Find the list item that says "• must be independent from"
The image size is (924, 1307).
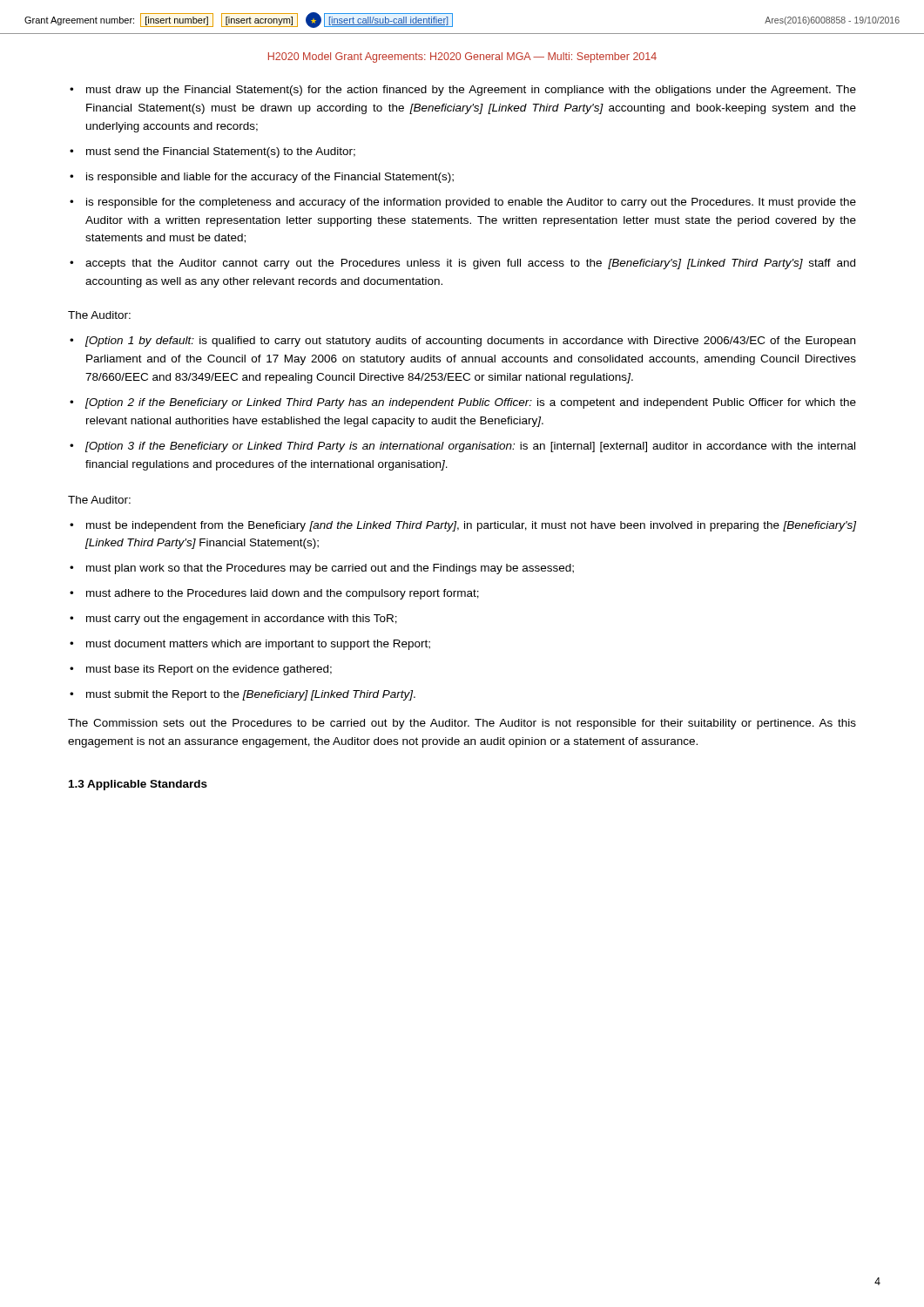[462, 534]
